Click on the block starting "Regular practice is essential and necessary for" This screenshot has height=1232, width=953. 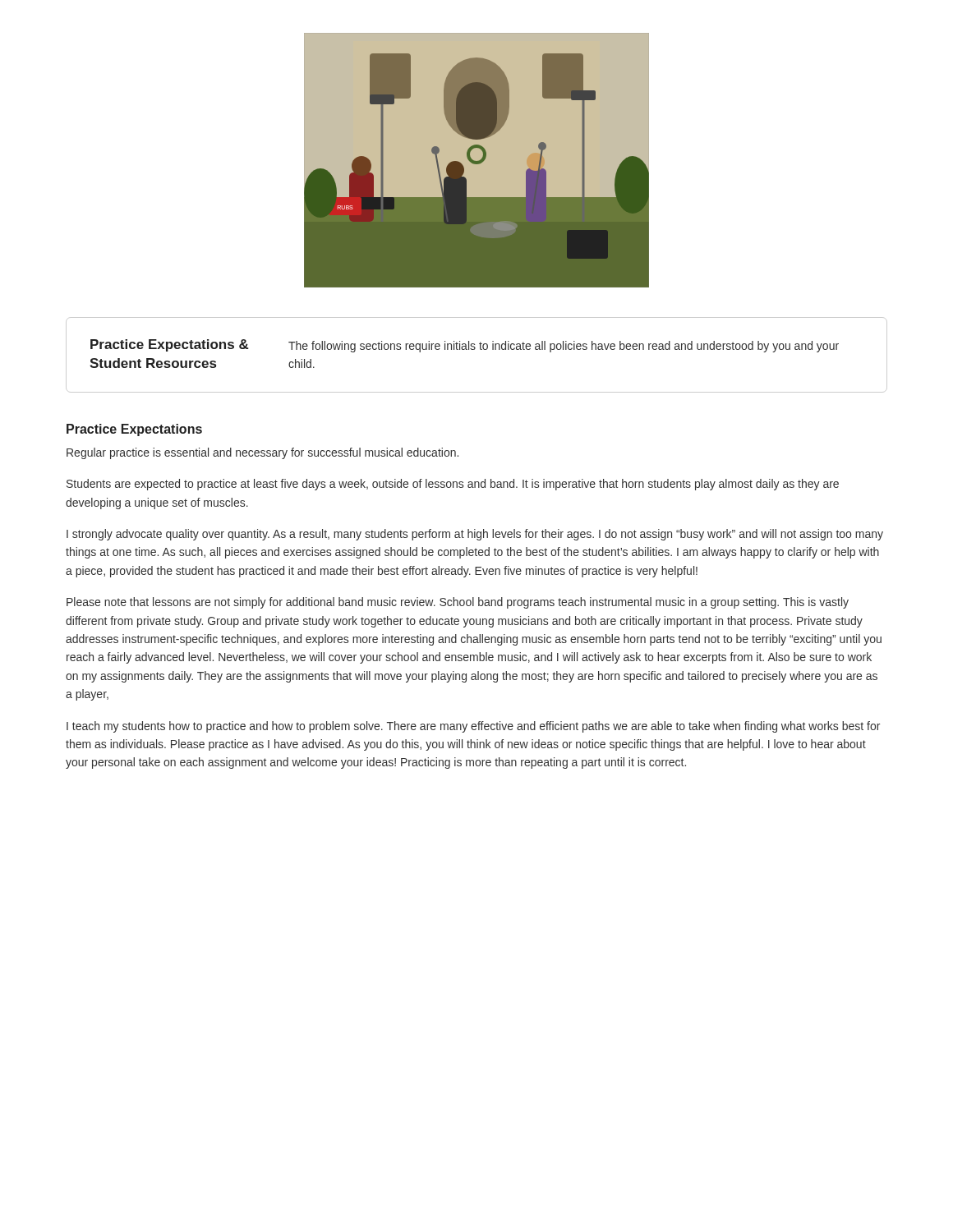tap(263, 452)
